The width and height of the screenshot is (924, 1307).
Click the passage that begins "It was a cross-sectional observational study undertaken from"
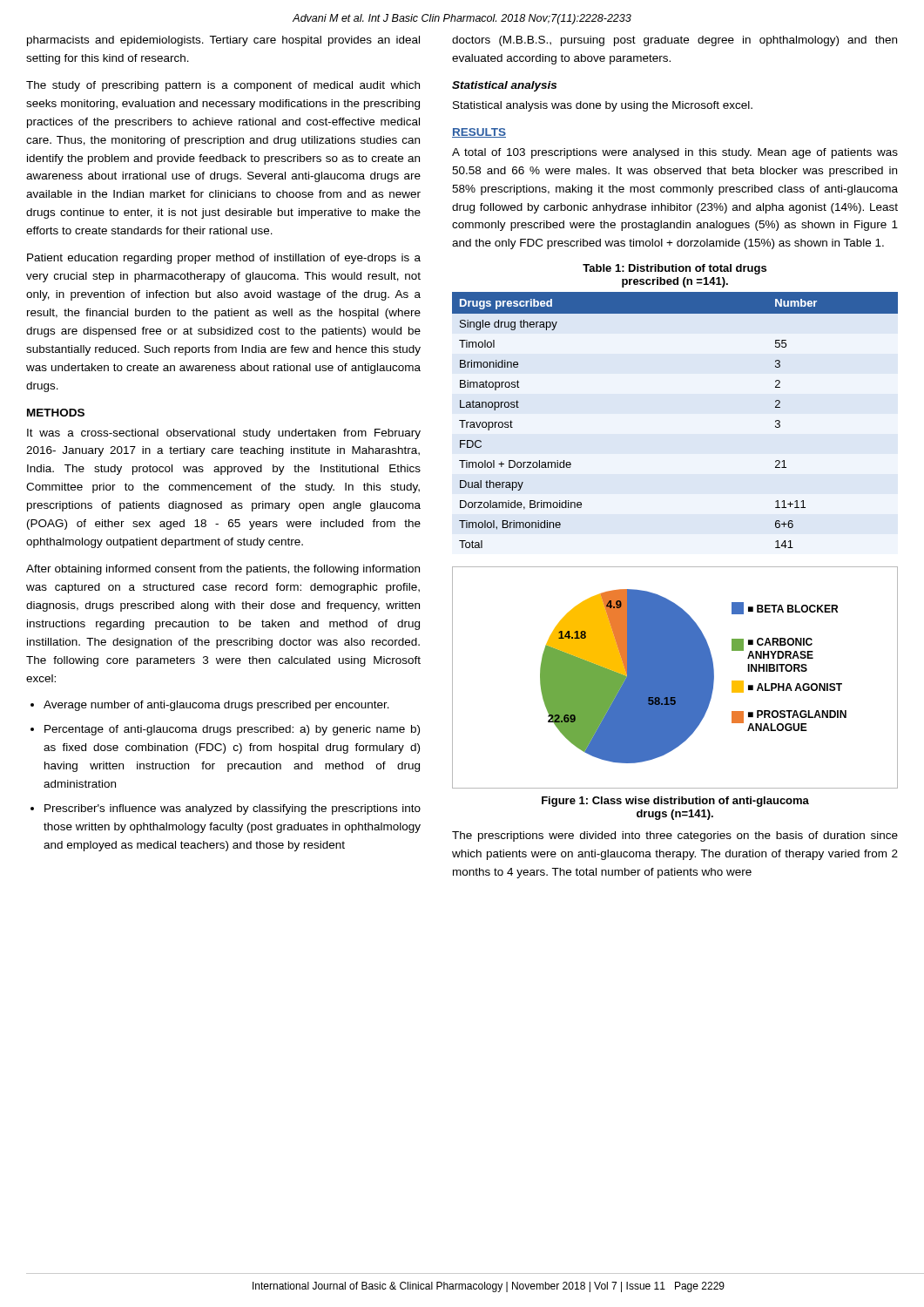223,488
